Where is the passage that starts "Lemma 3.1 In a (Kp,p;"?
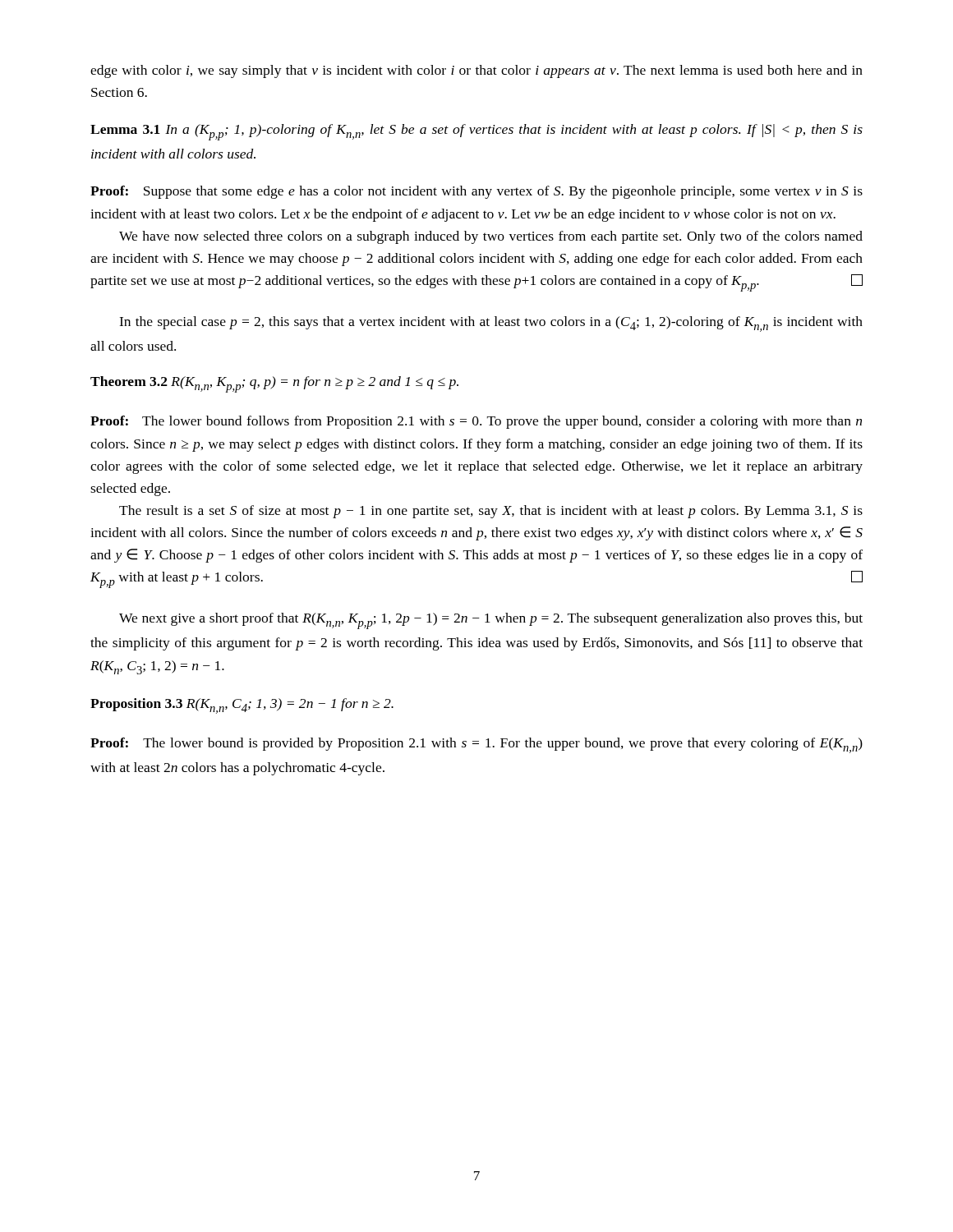 [476, 142]
